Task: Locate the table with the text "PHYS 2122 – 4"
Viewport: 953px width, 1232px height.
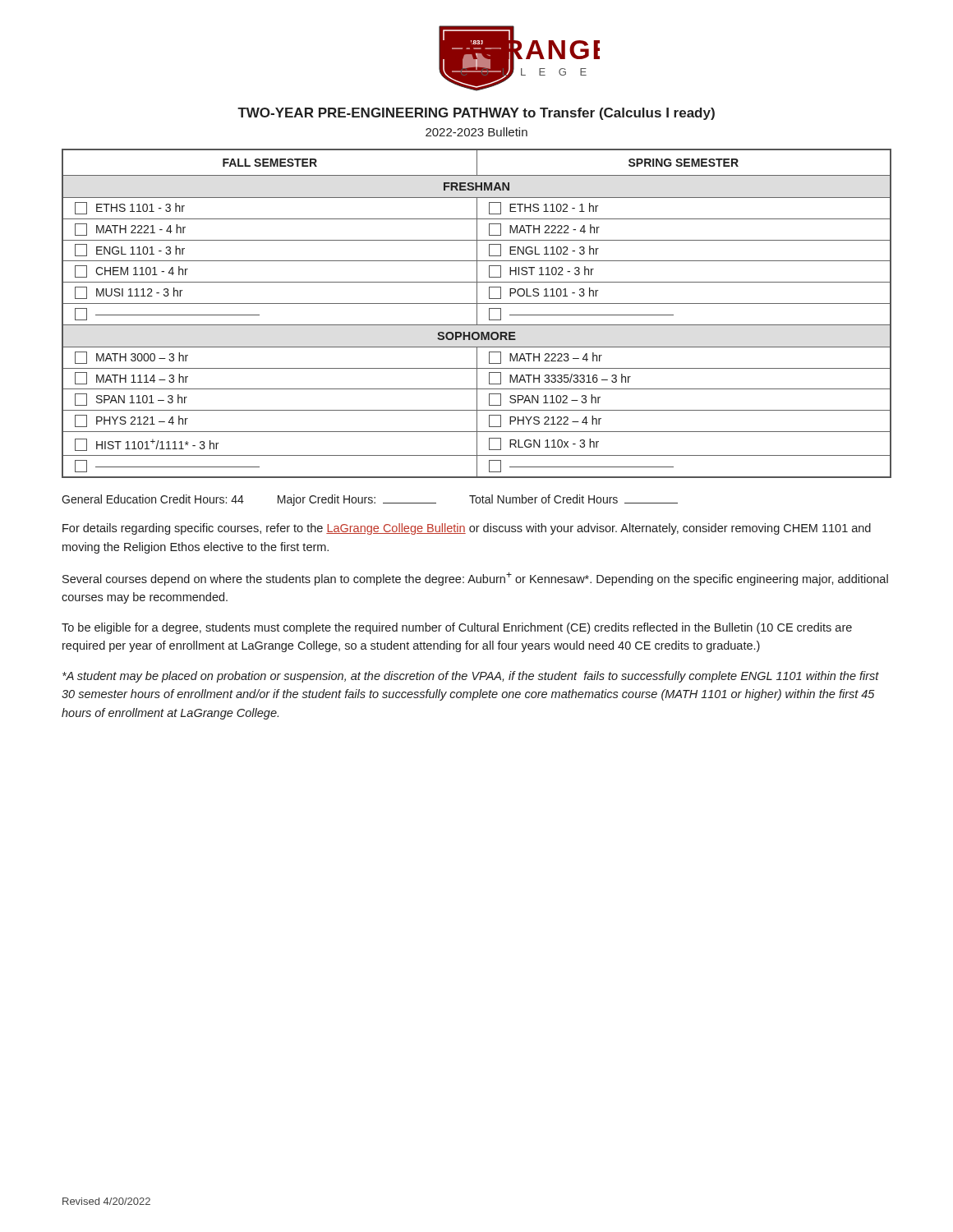Action: click(x=476, y=313)
